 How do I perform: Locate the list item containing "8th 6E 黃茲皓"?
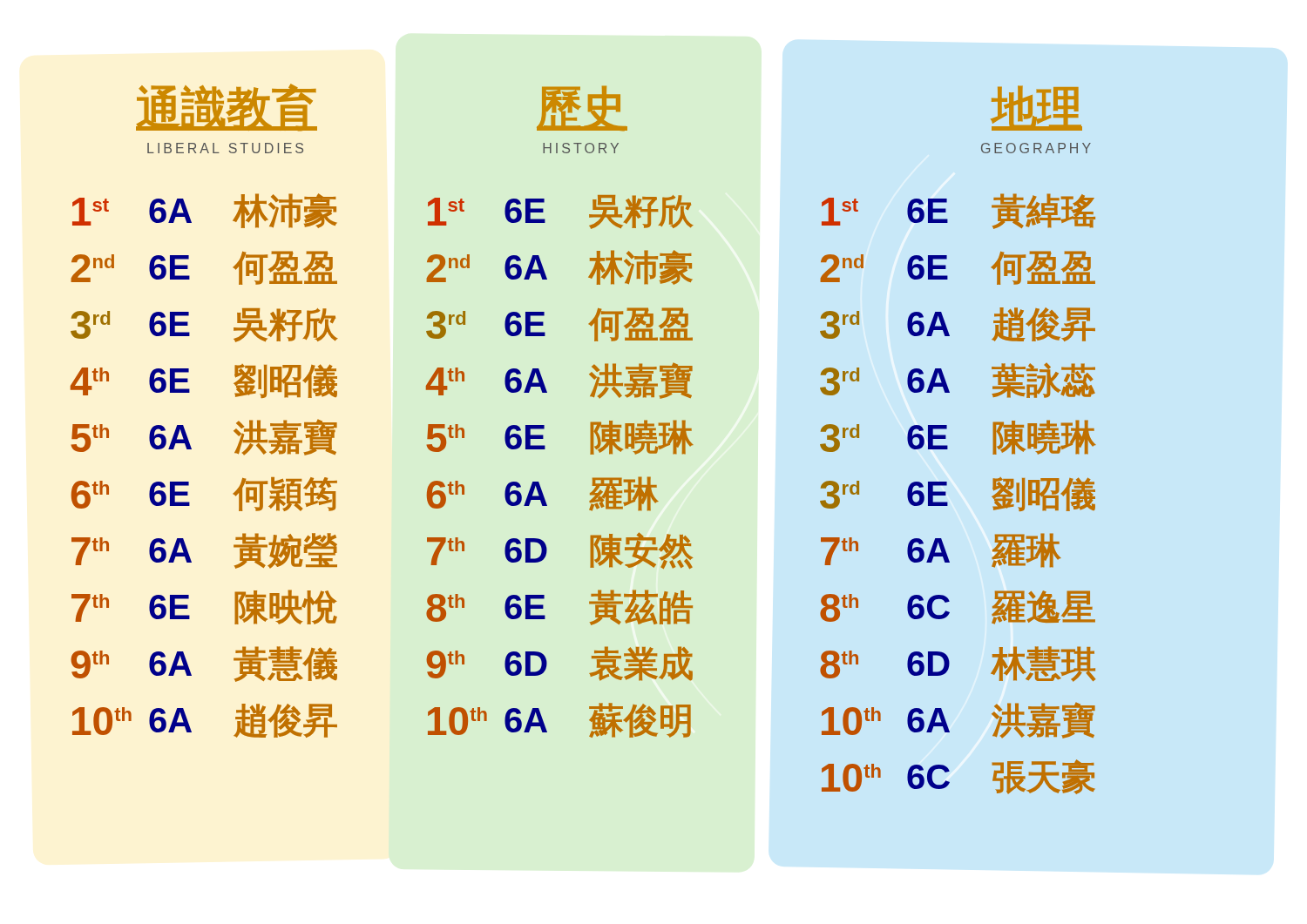click(x=559, y=607)
